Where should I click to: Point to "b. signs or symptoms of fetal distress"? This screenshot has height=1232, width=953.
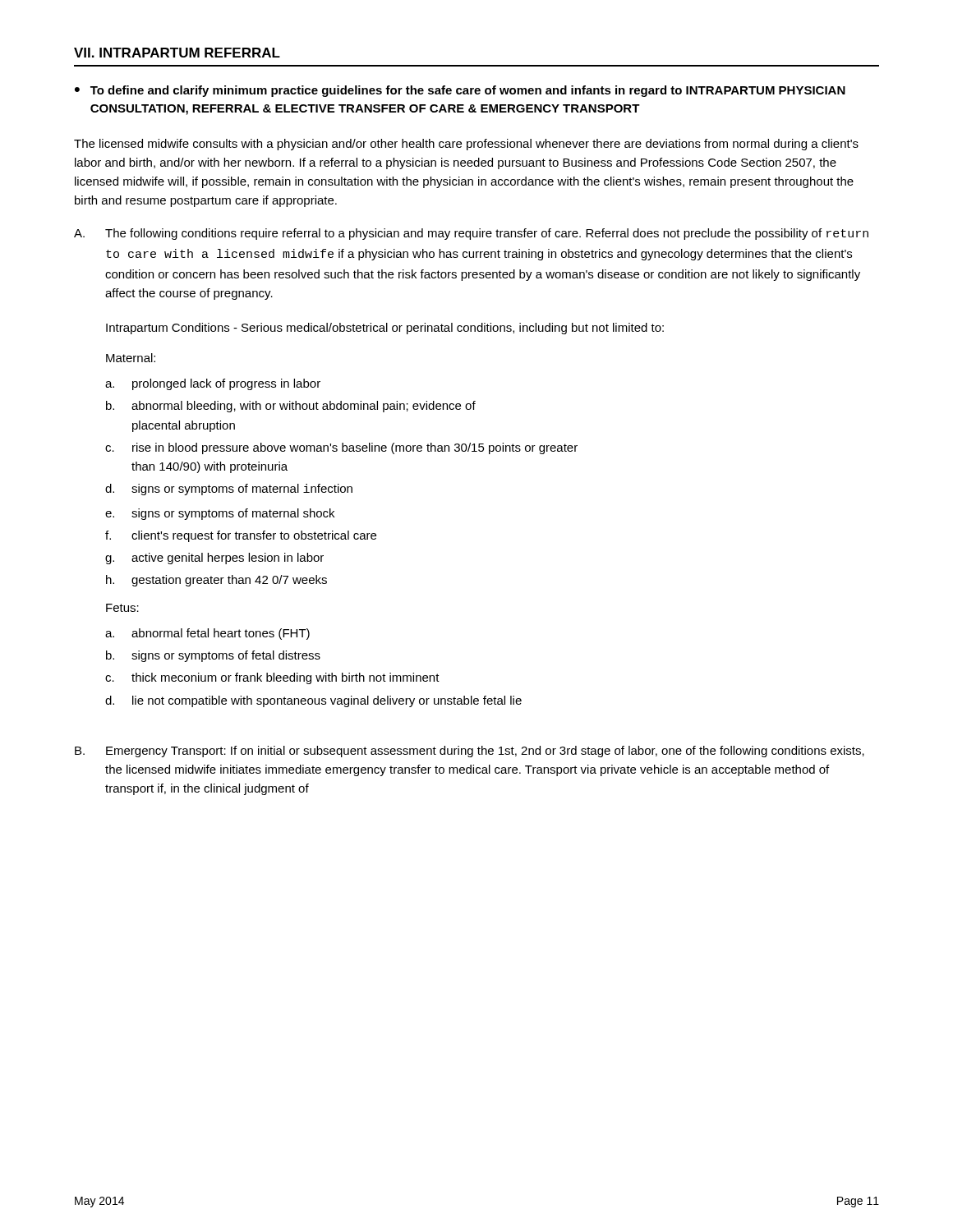click(213, 656)
